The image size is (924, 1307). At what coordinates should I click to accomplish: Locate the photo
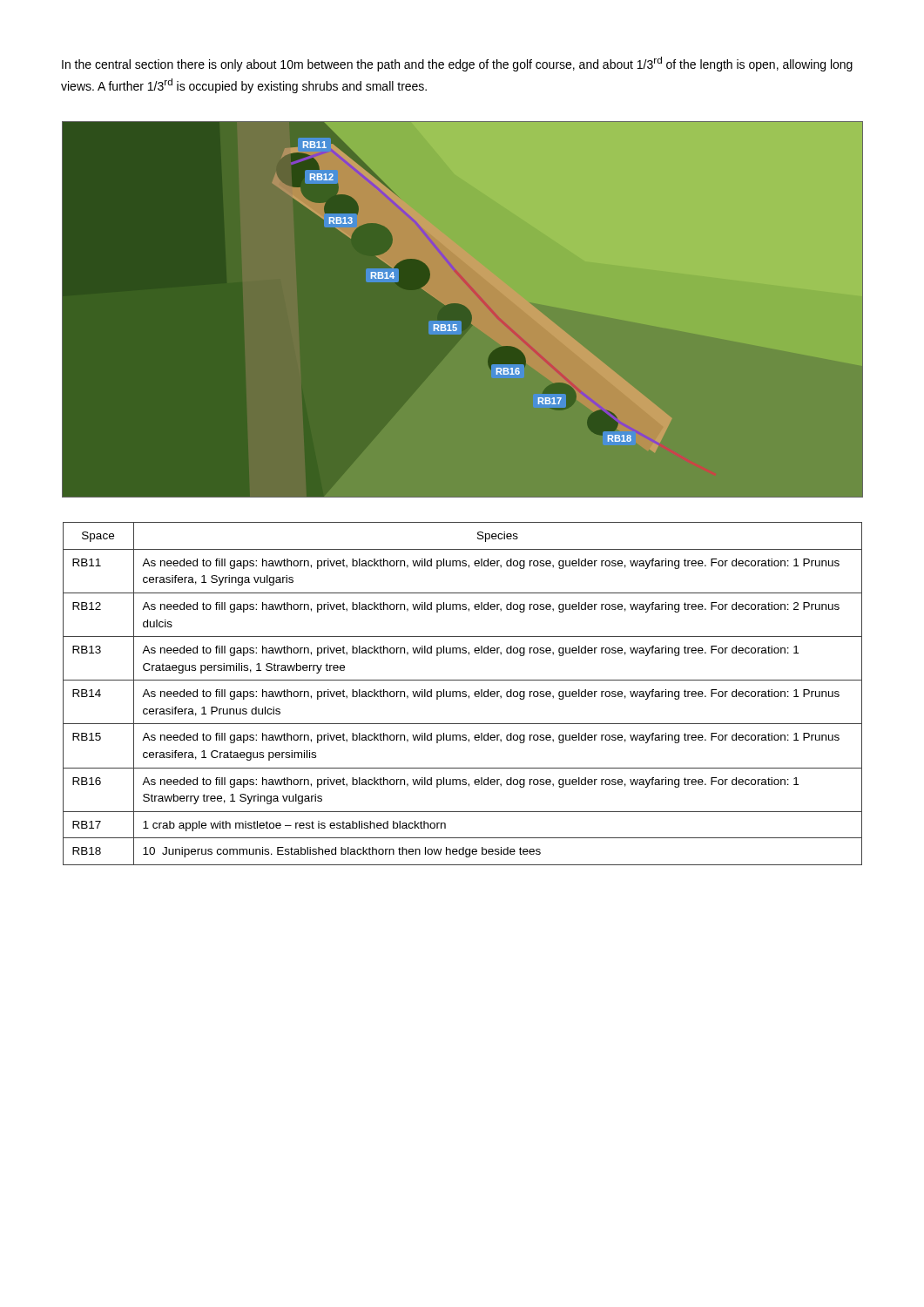[x=462, y=310]
